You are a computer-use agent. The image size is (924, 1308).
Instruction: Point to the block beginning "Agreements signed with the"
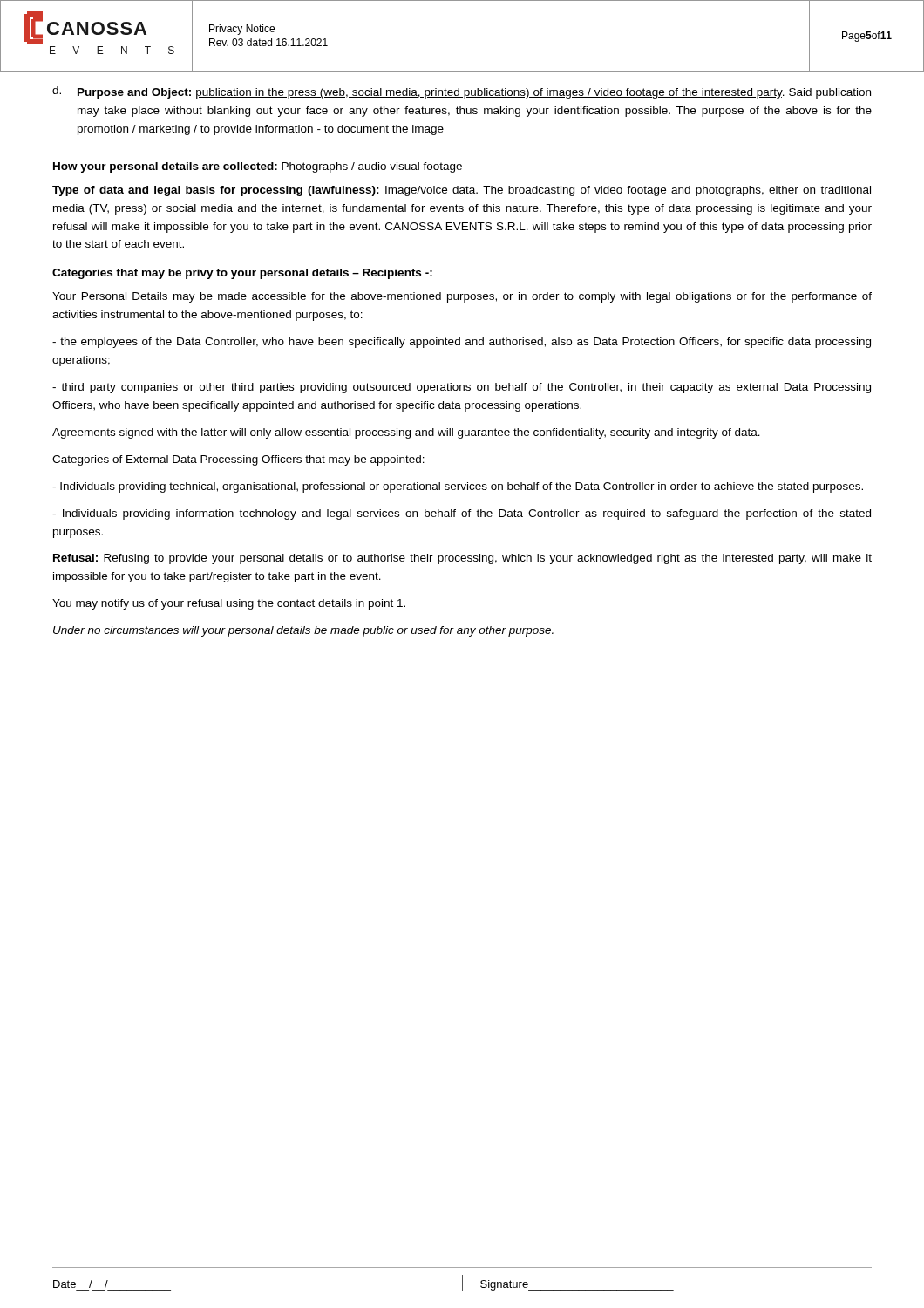coord(406,432)
